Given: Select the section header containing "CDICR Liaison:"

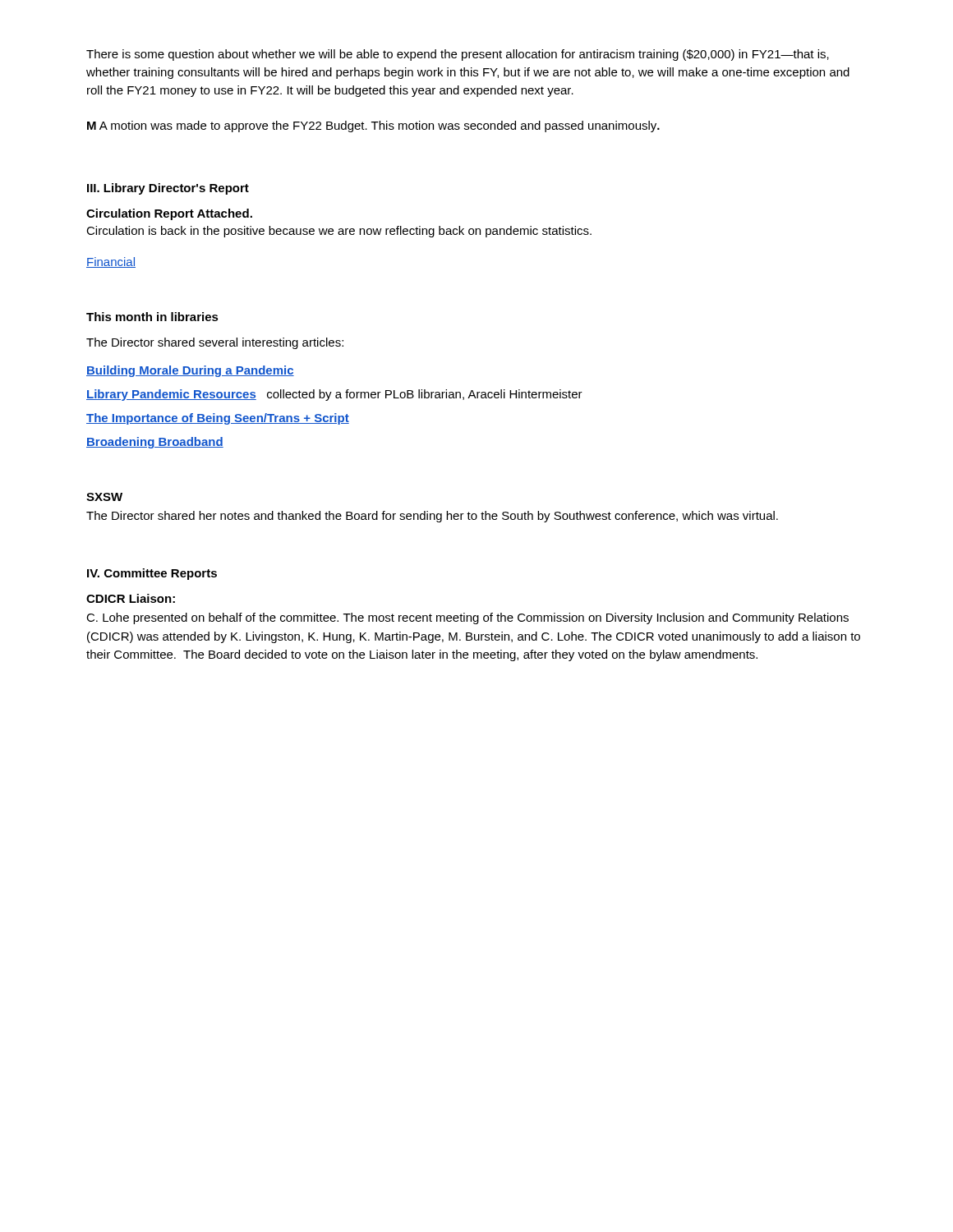Looking at the screenshot, I should pyautogui.click(x=131, y=599).
